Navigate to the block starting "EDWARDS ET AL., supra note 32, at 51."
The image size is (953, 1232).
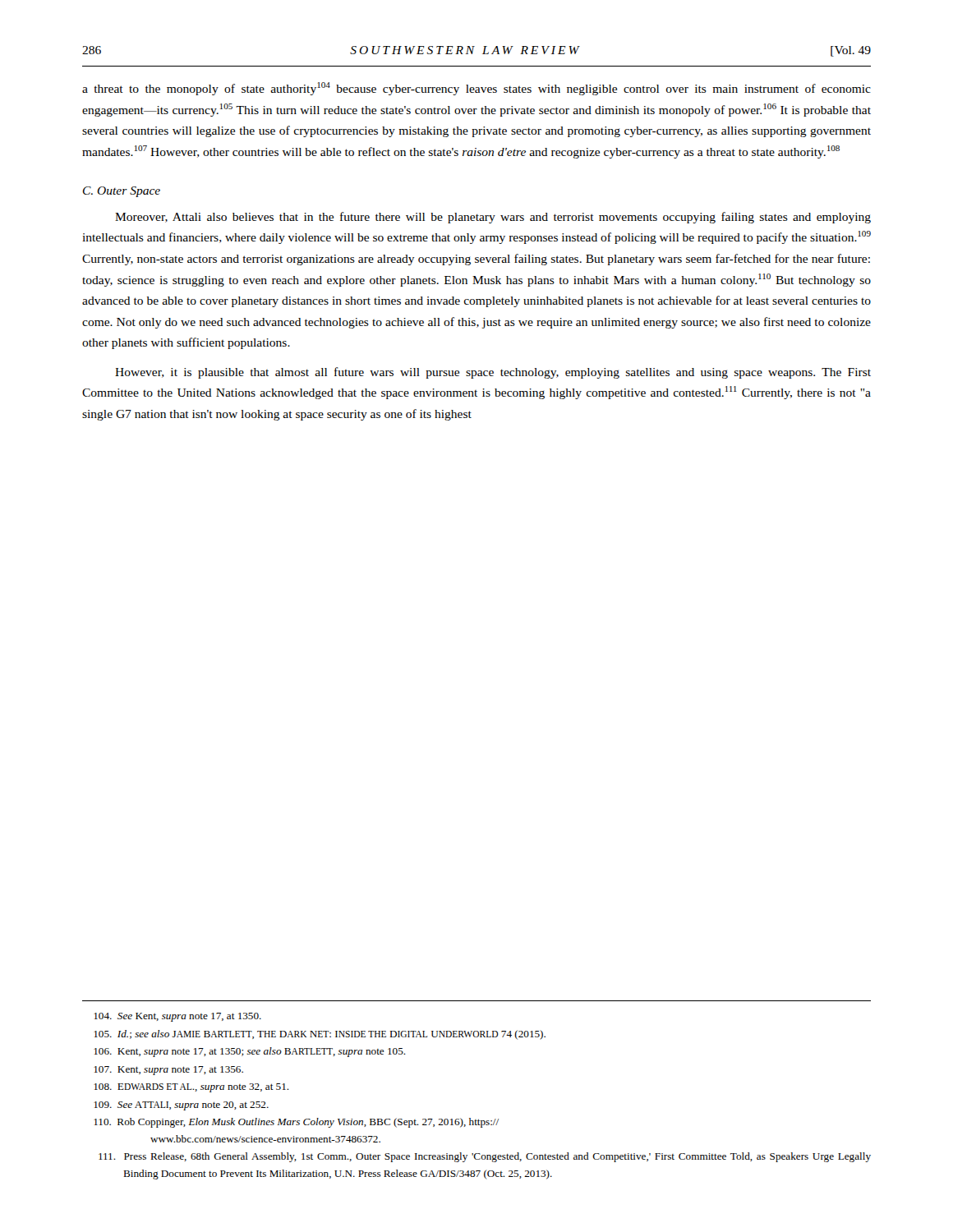point(186,1087)
